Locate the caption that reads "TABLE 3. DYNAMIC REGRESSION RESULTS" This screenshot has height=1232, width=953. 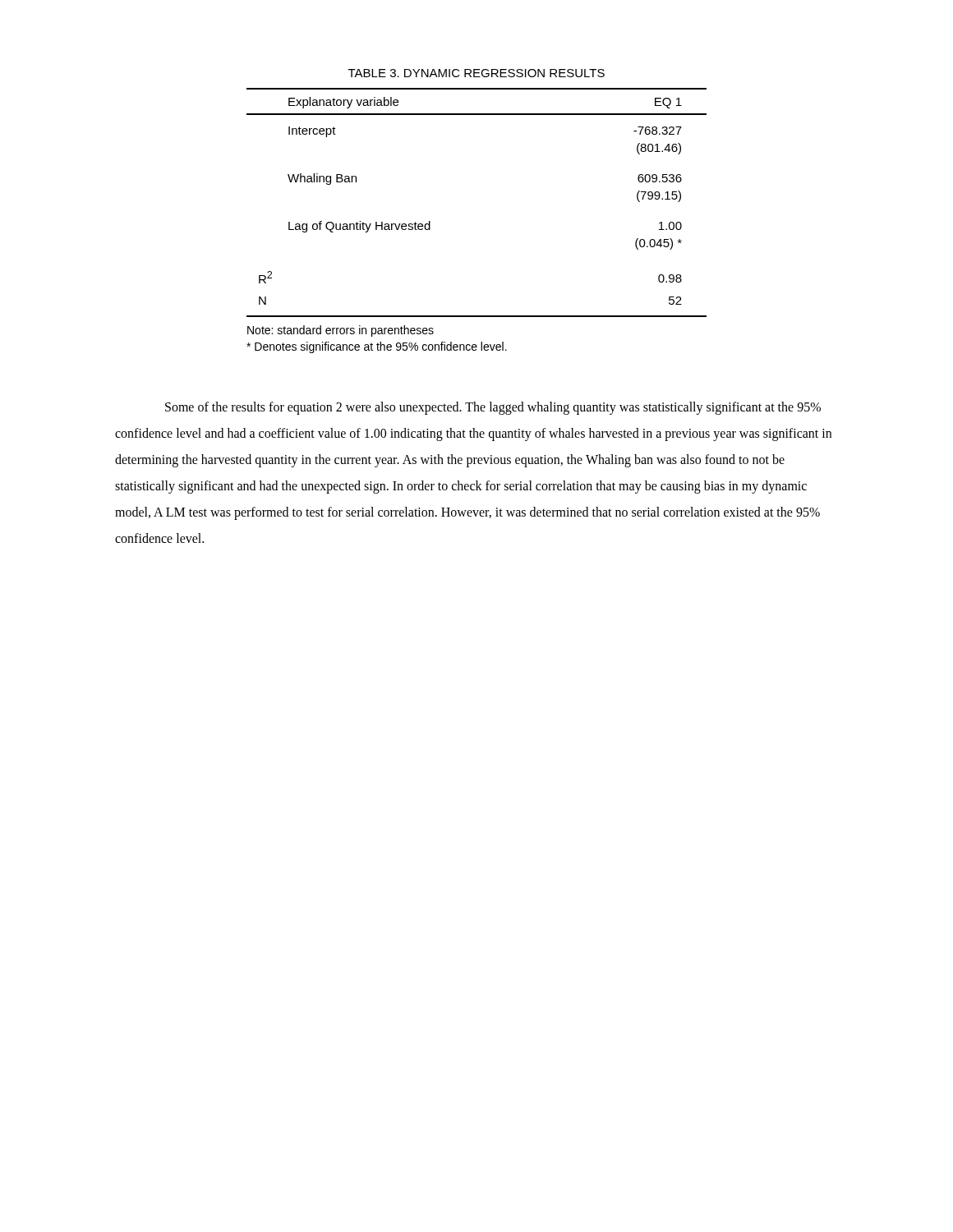coord(476,73)
